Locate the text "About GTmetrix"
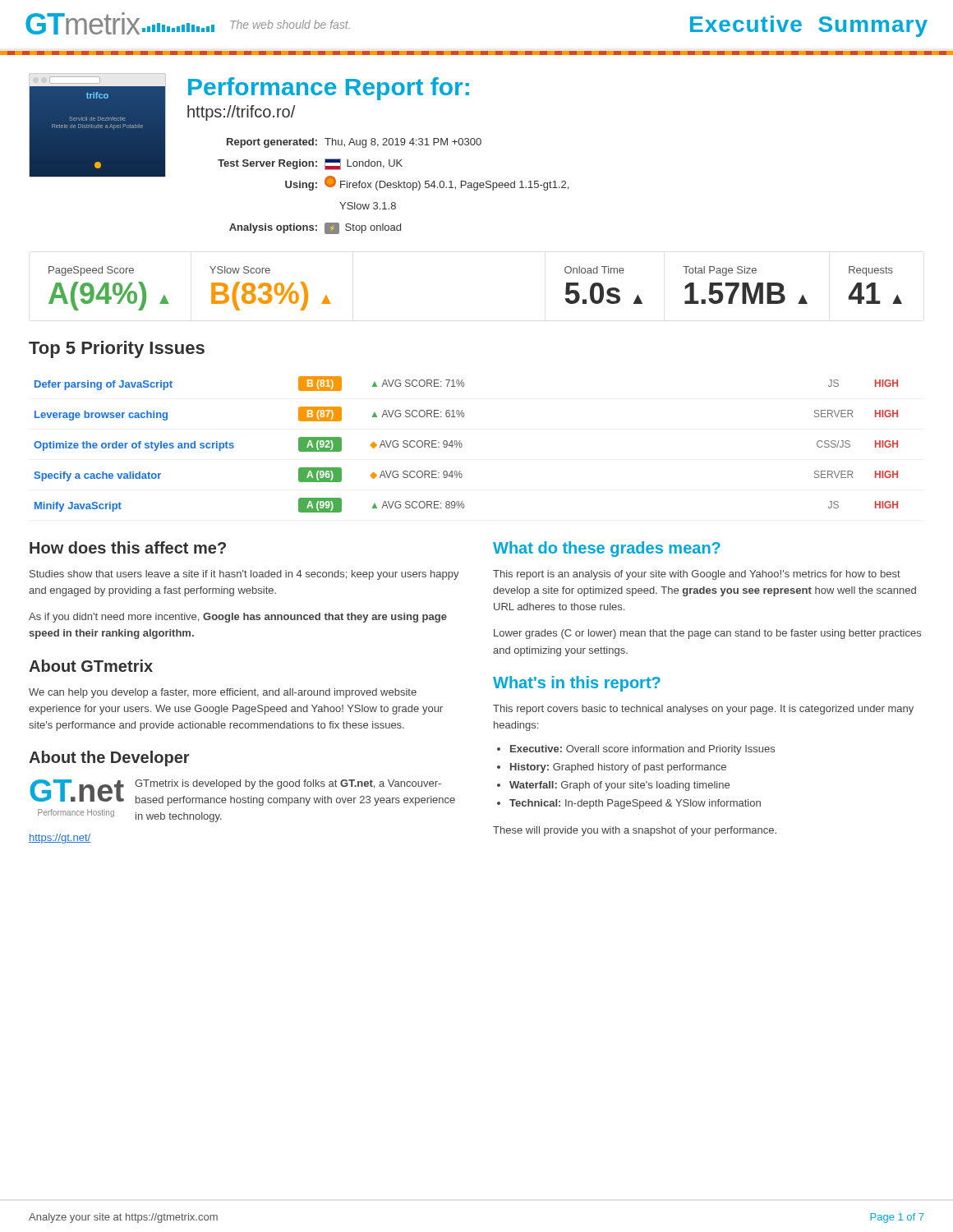 (x=91, y=666)
